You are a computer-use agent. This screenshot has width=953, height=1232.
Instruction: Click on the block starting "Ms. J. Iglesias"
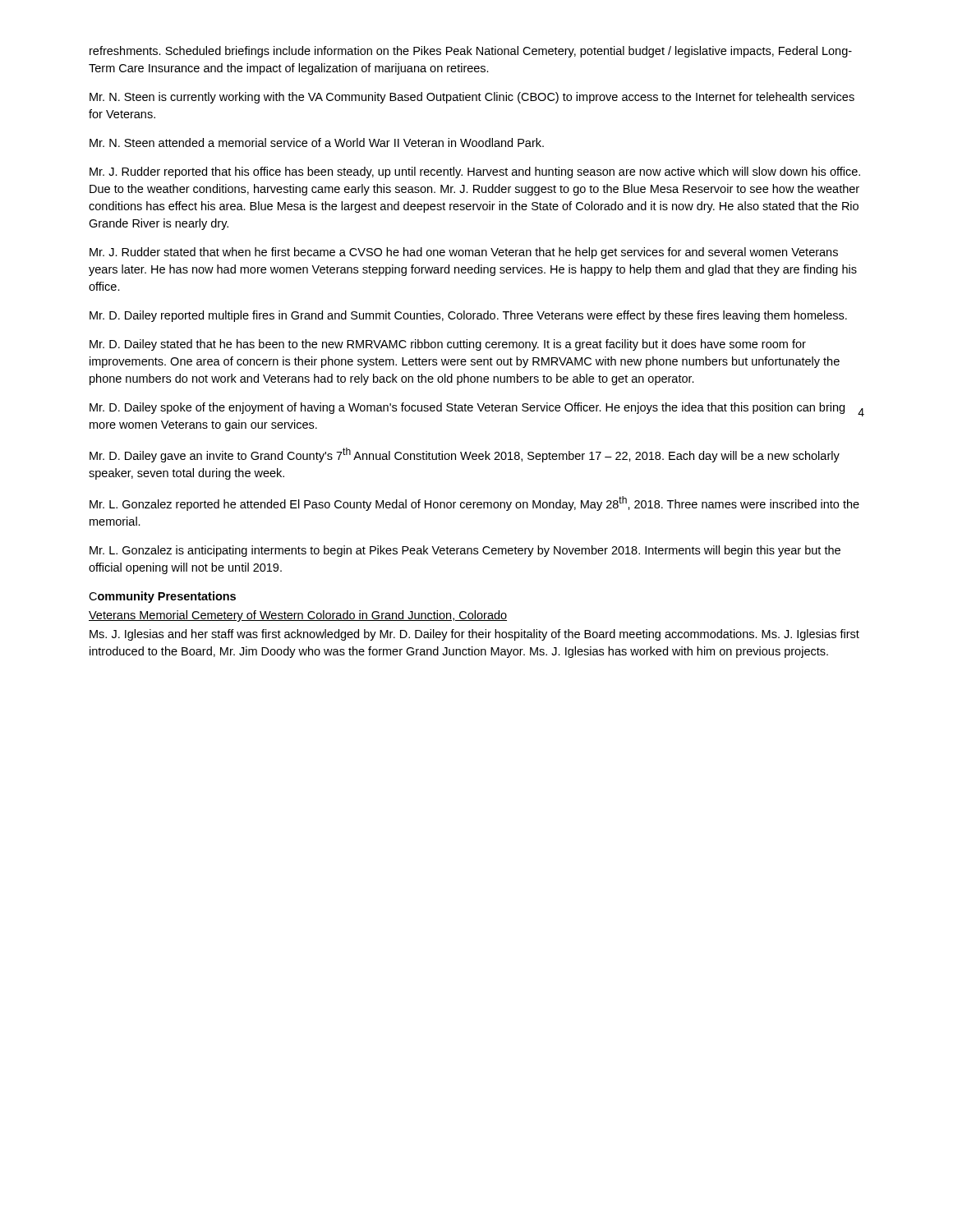474,643
